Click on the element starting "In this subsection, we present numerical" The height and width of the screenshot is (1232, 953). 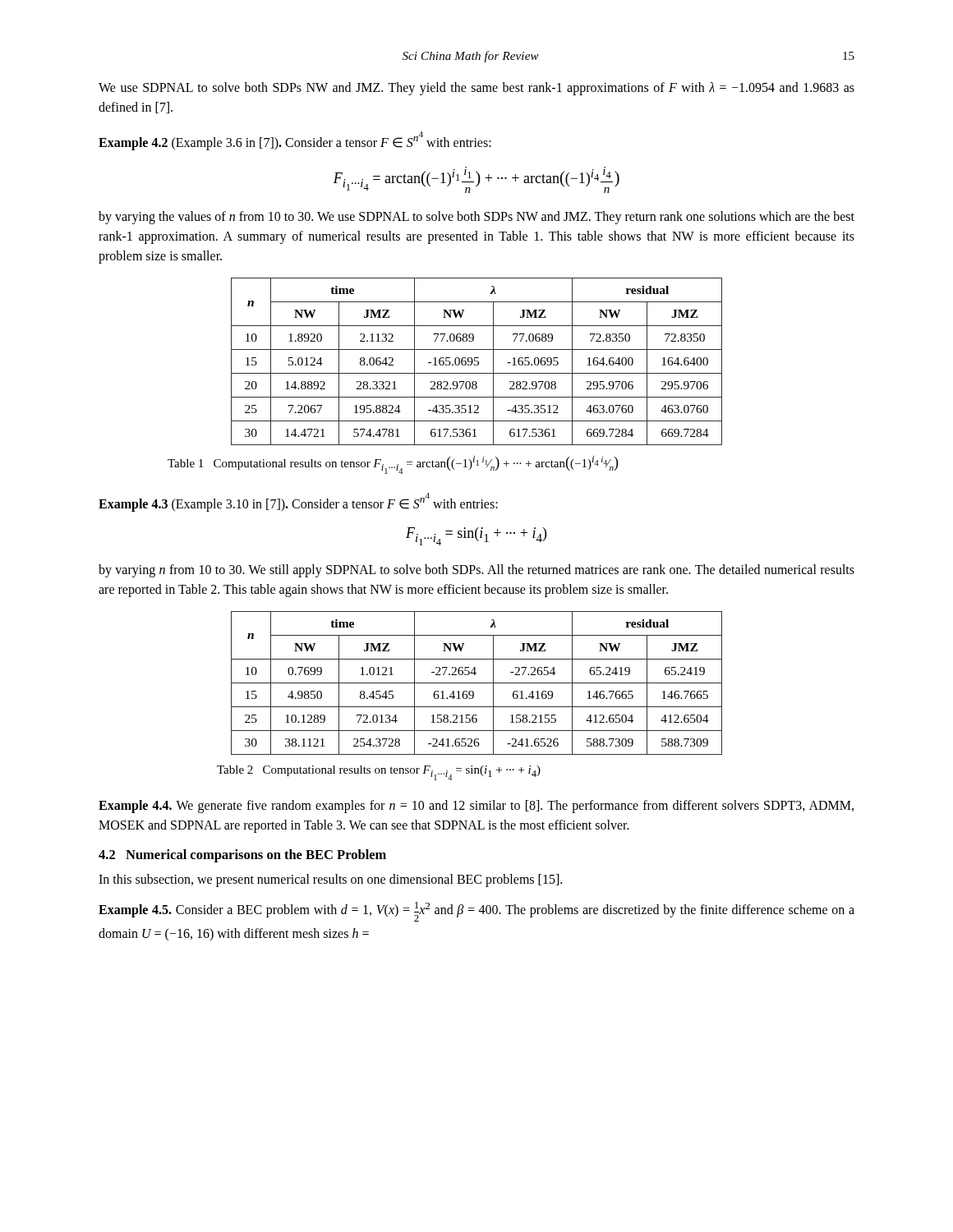point(476,880)
